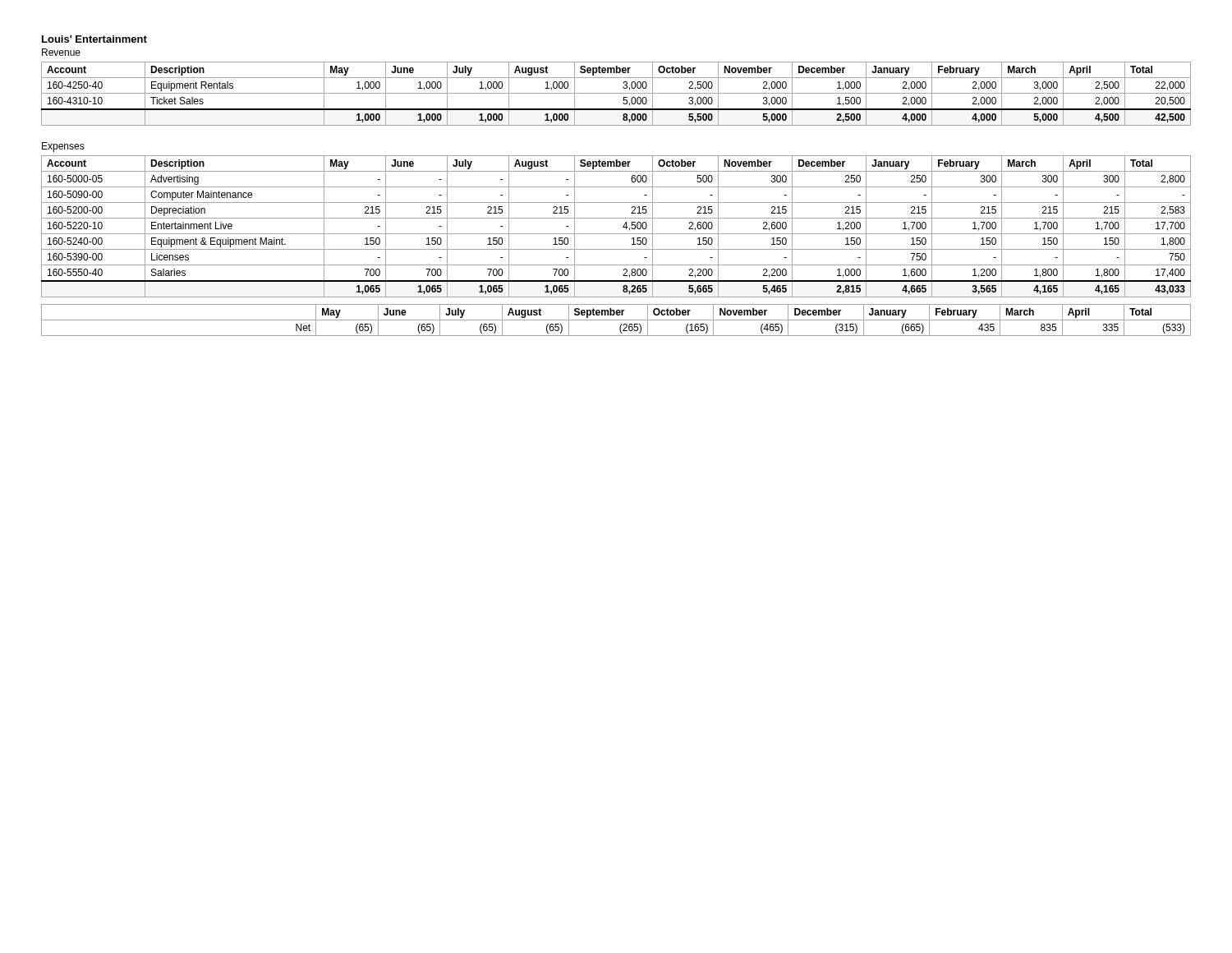1232x953 pixels.
Task: Select the table that reads "Equipment Rentals"
Action: point(616,94)
